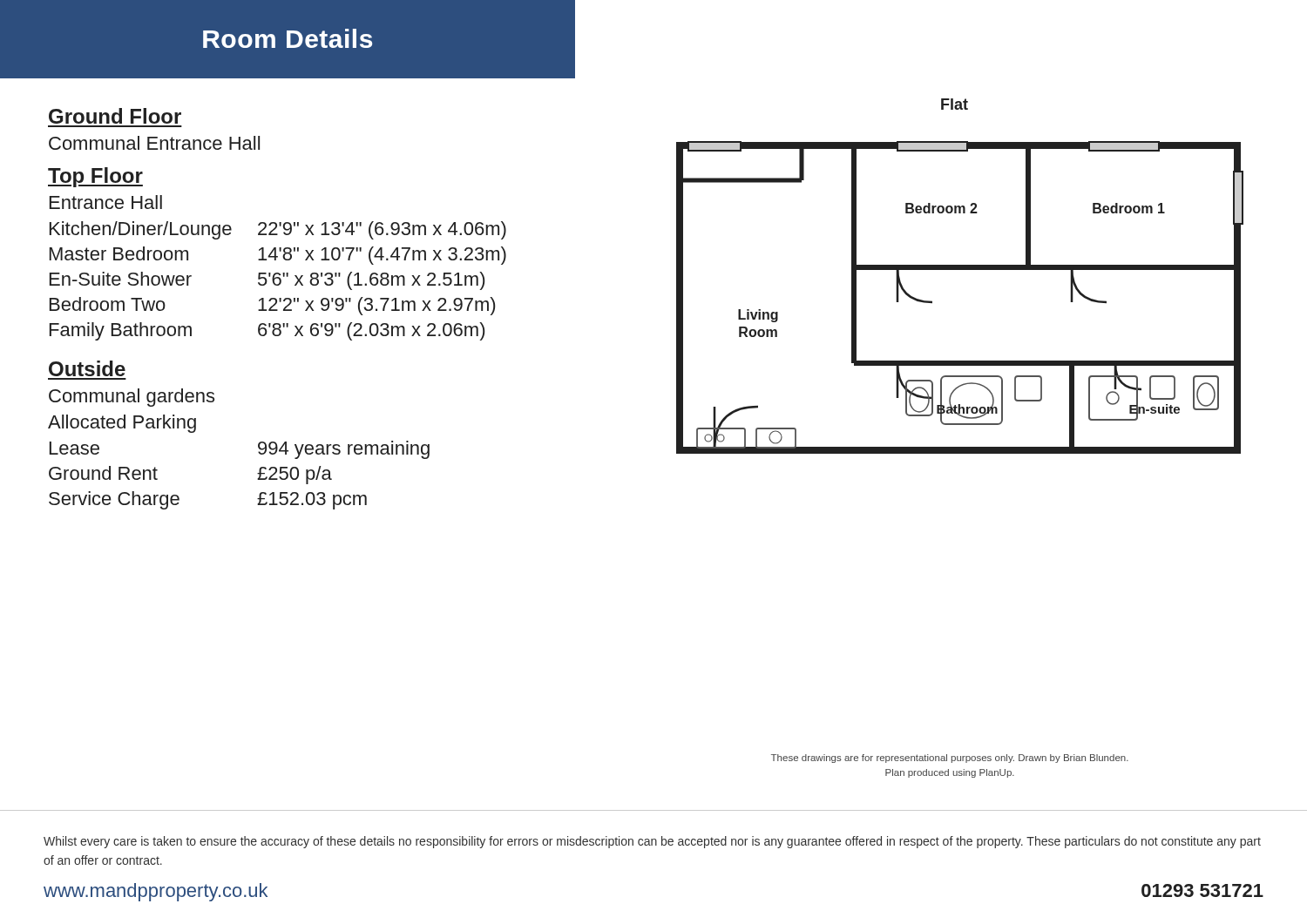Point to "Communal Entrance Hall"

154,143
